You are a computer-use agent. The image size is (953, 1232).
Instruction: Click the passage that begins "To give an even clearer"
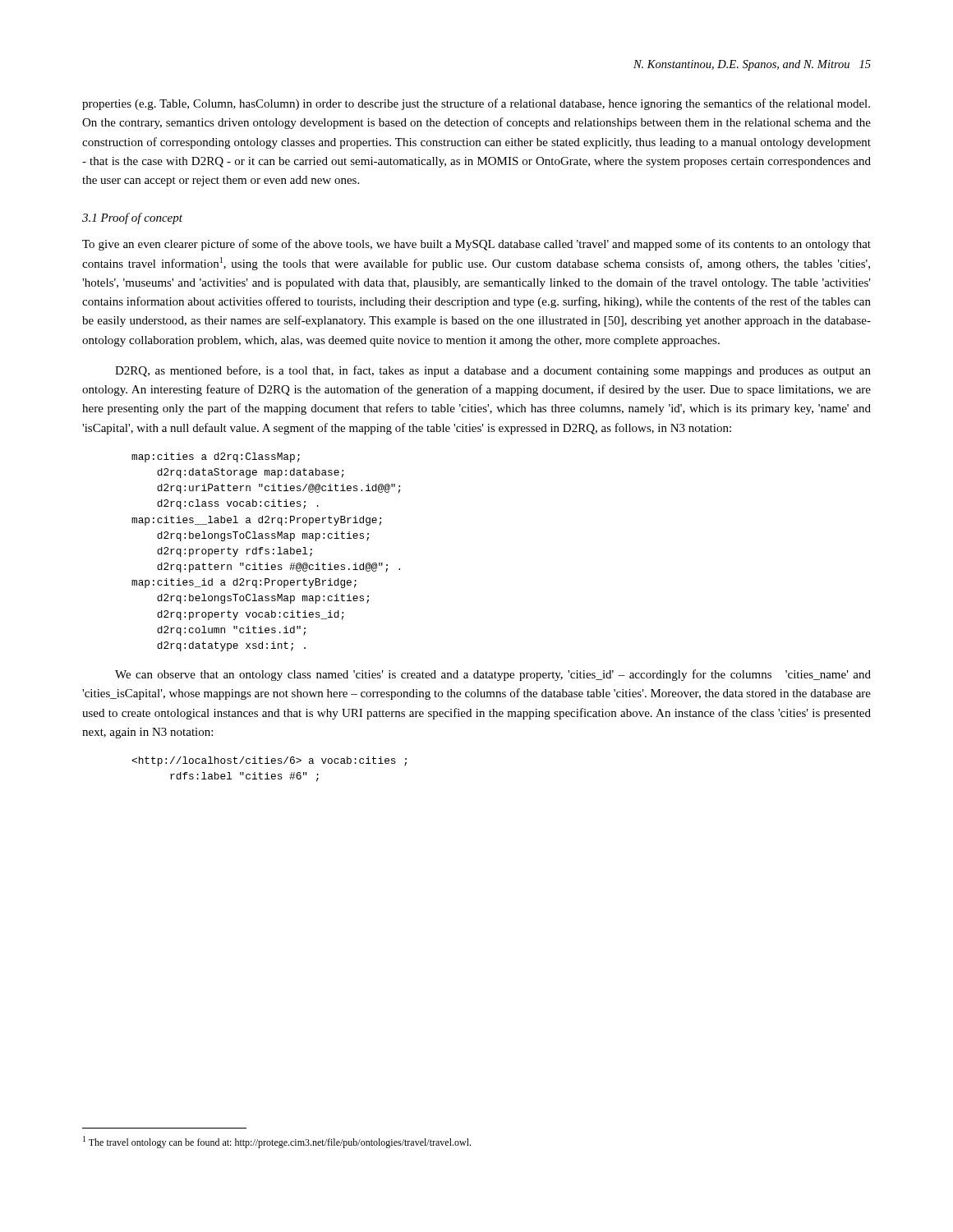(476, 292)
